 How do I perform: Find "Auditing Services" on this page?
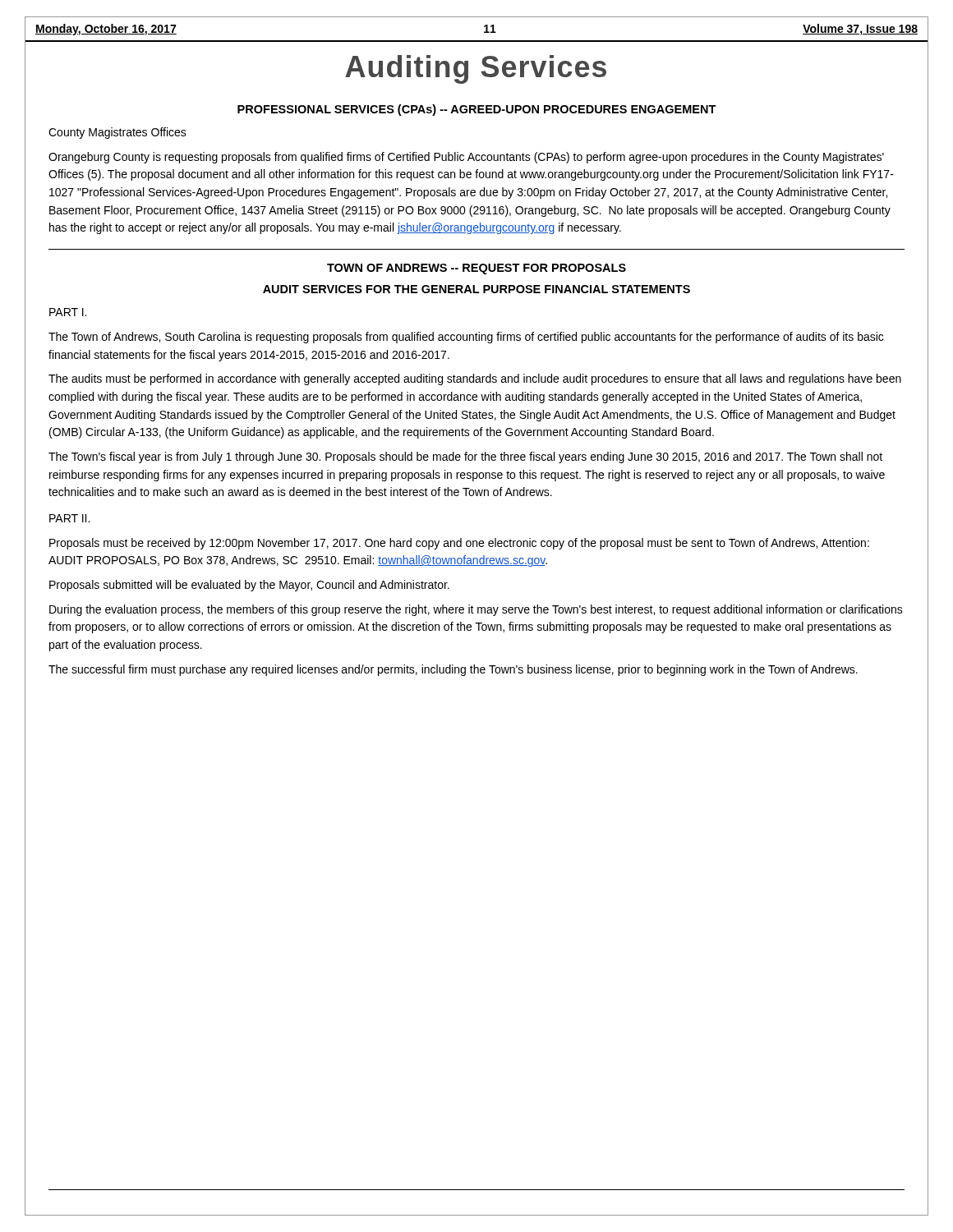(x=476, y=67)
